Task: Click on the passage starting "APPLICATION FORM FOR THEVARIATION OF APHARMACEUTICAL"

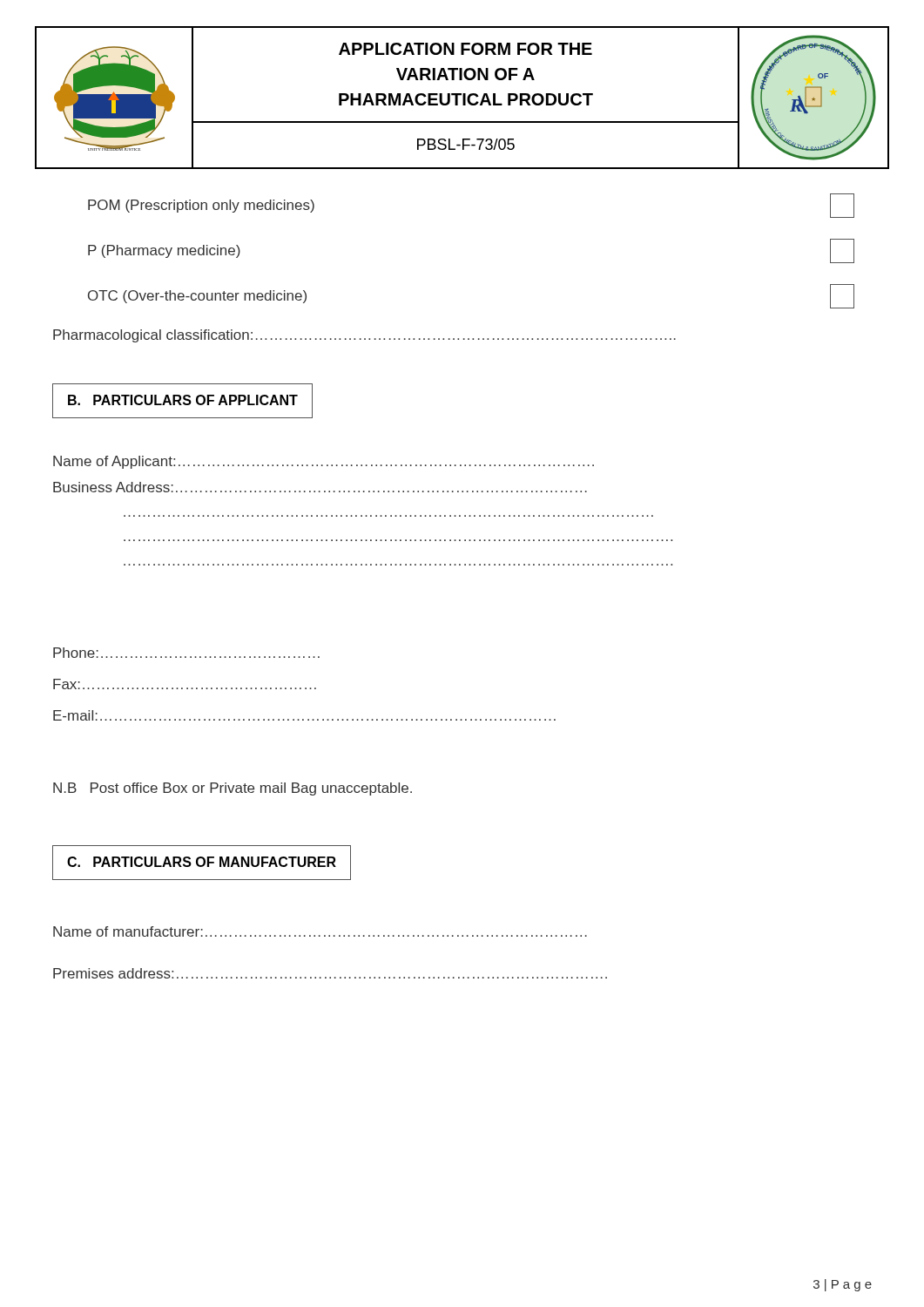Action: [x=465, y=74]
